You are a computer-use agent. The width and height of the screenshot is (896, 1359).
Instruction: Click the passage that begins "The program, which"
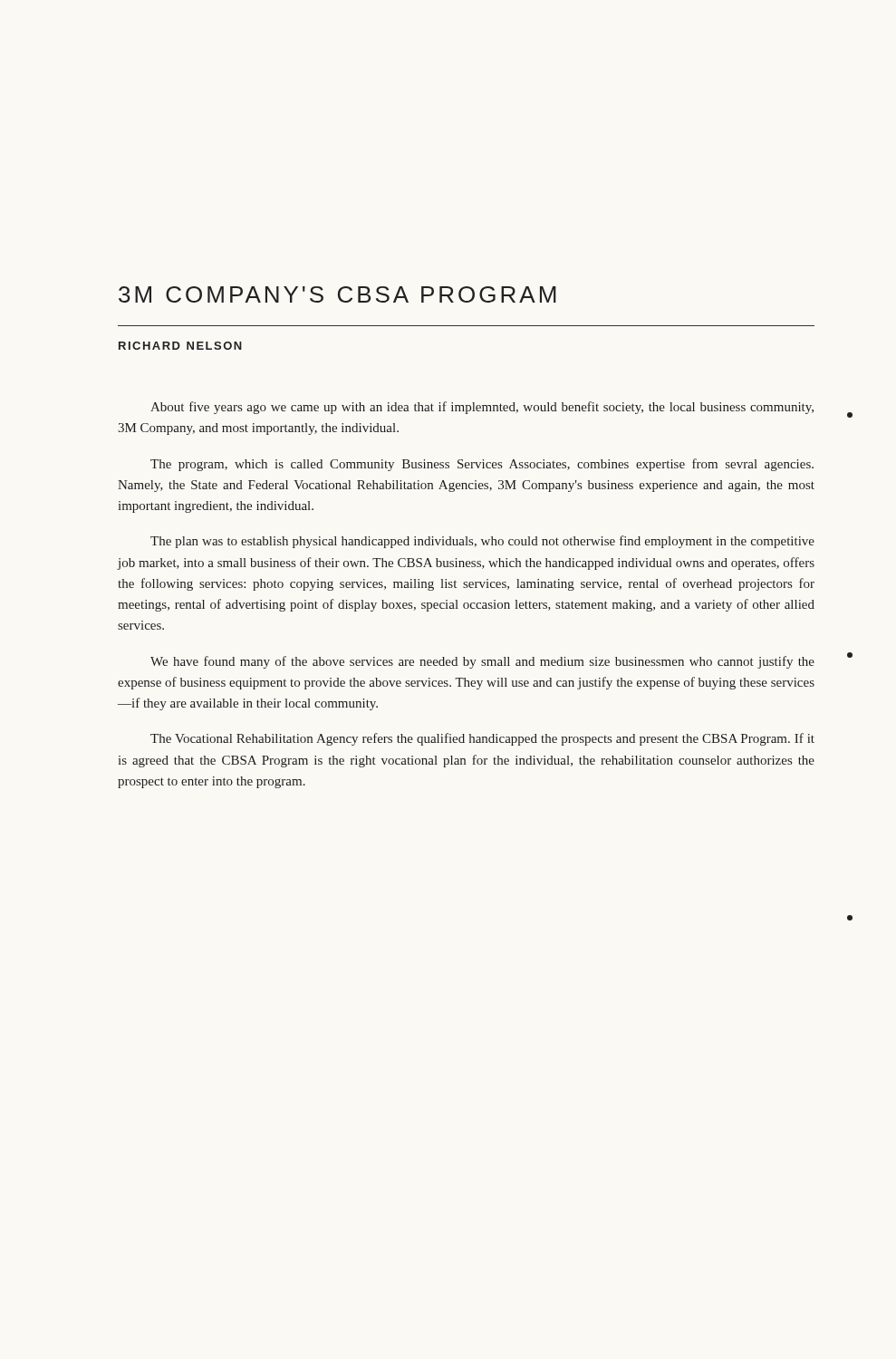[x=466, y=484]
